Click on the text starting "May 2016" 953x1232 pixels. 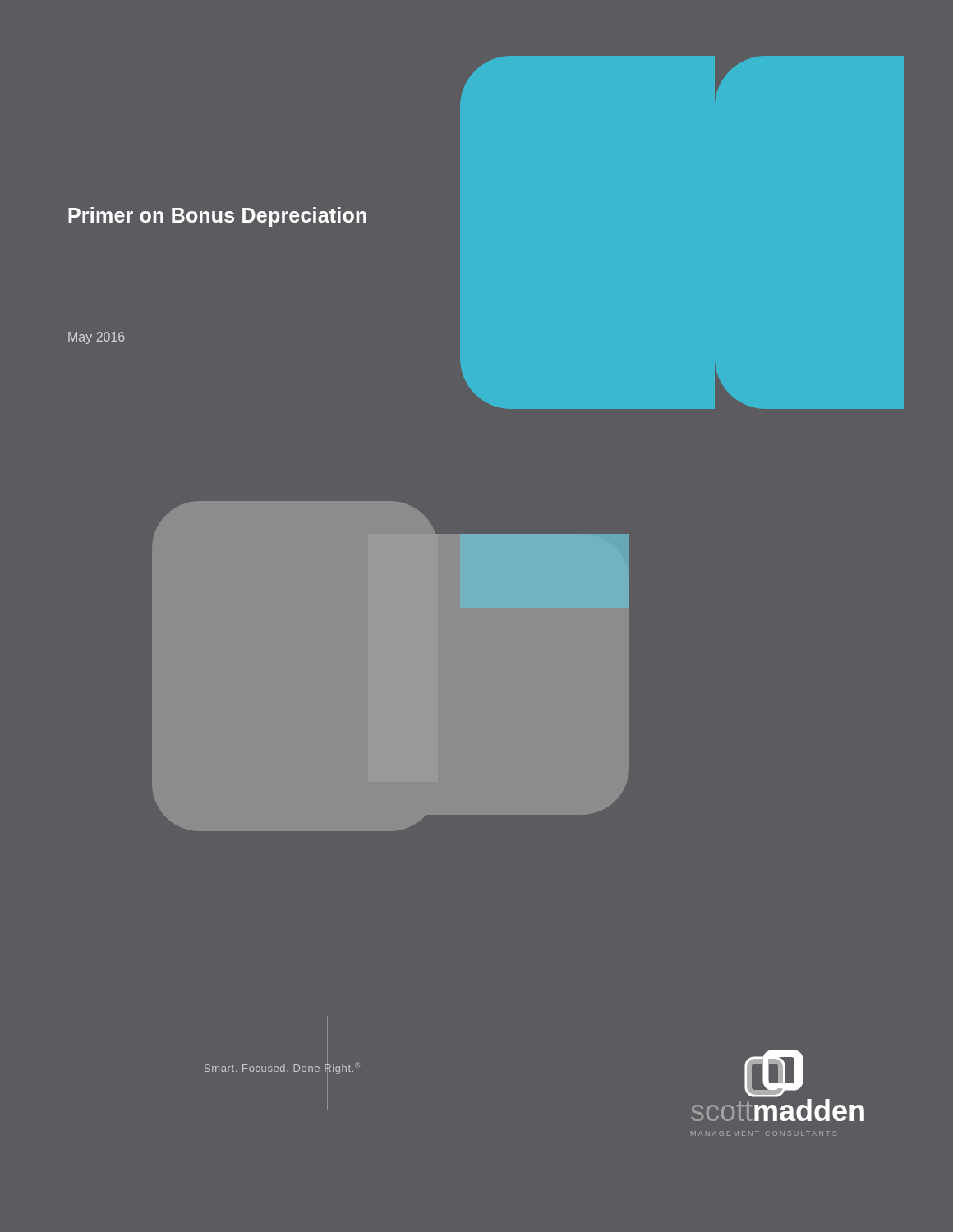[x=96, y=337]
